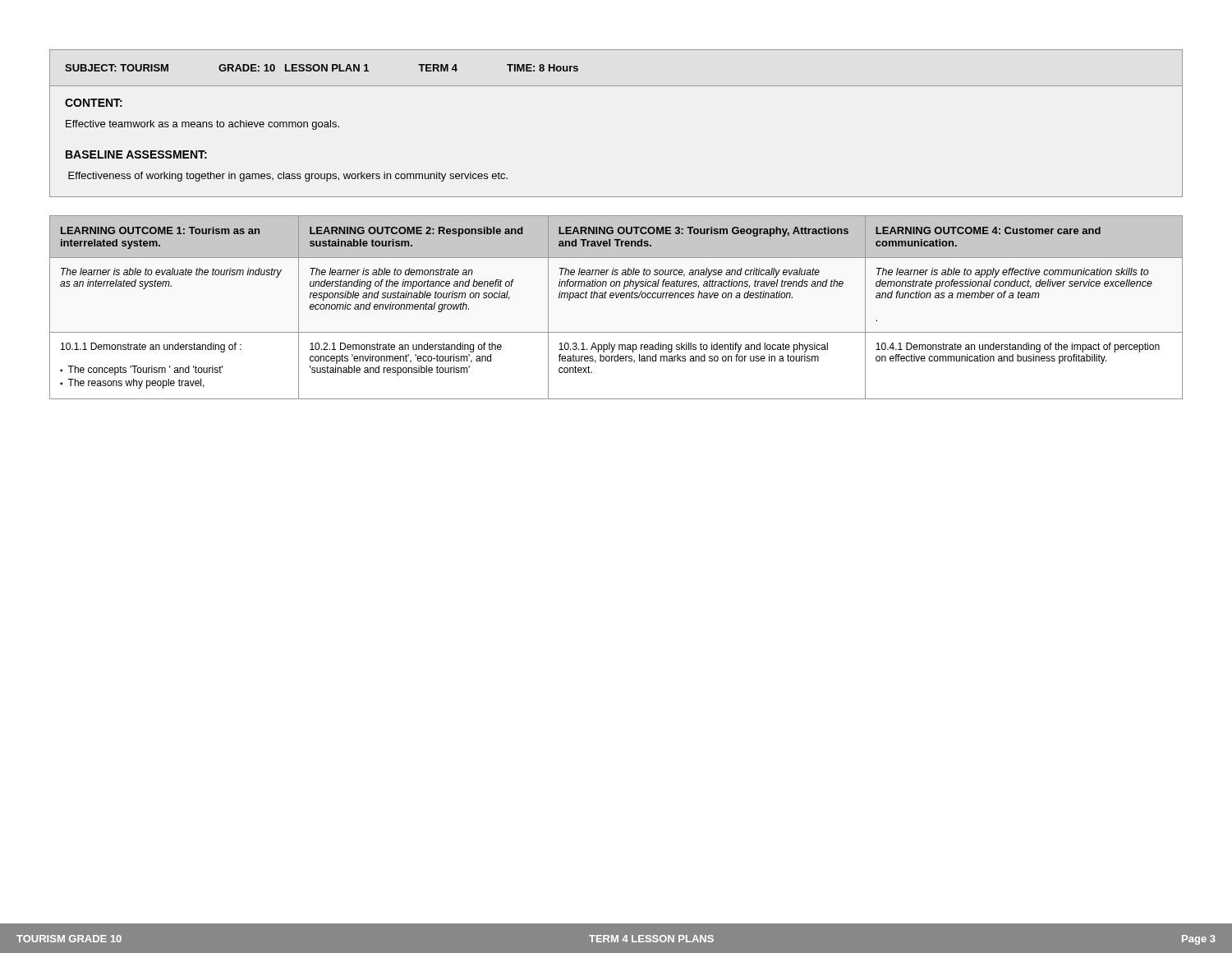Find the table that mentions "SUBJECT: TOURISM GRADE:"

click(x=616, y=68)
